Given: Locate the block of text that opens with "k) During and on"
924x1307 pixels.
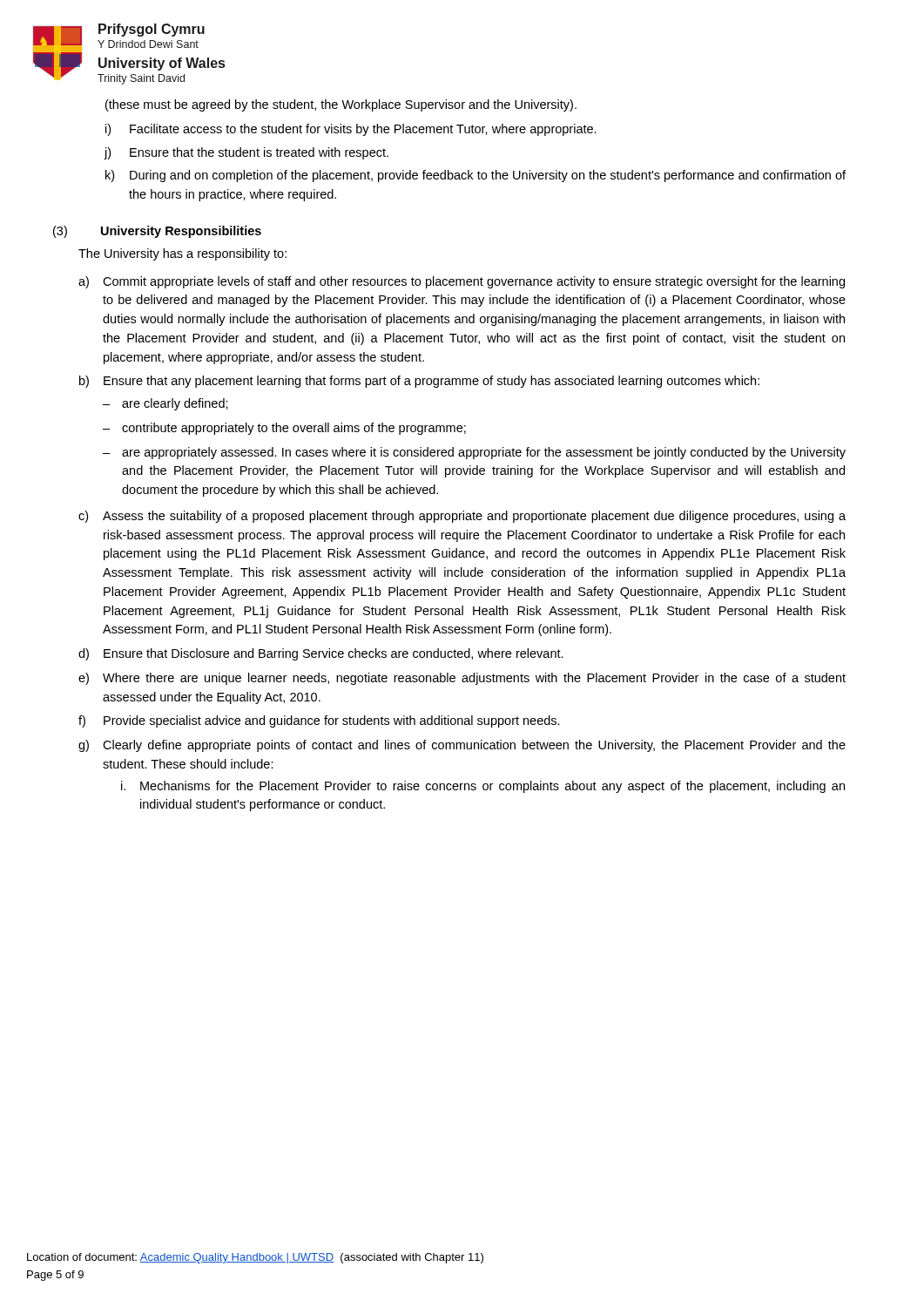Looking at the screenshot, I should (x=475, y=186).
